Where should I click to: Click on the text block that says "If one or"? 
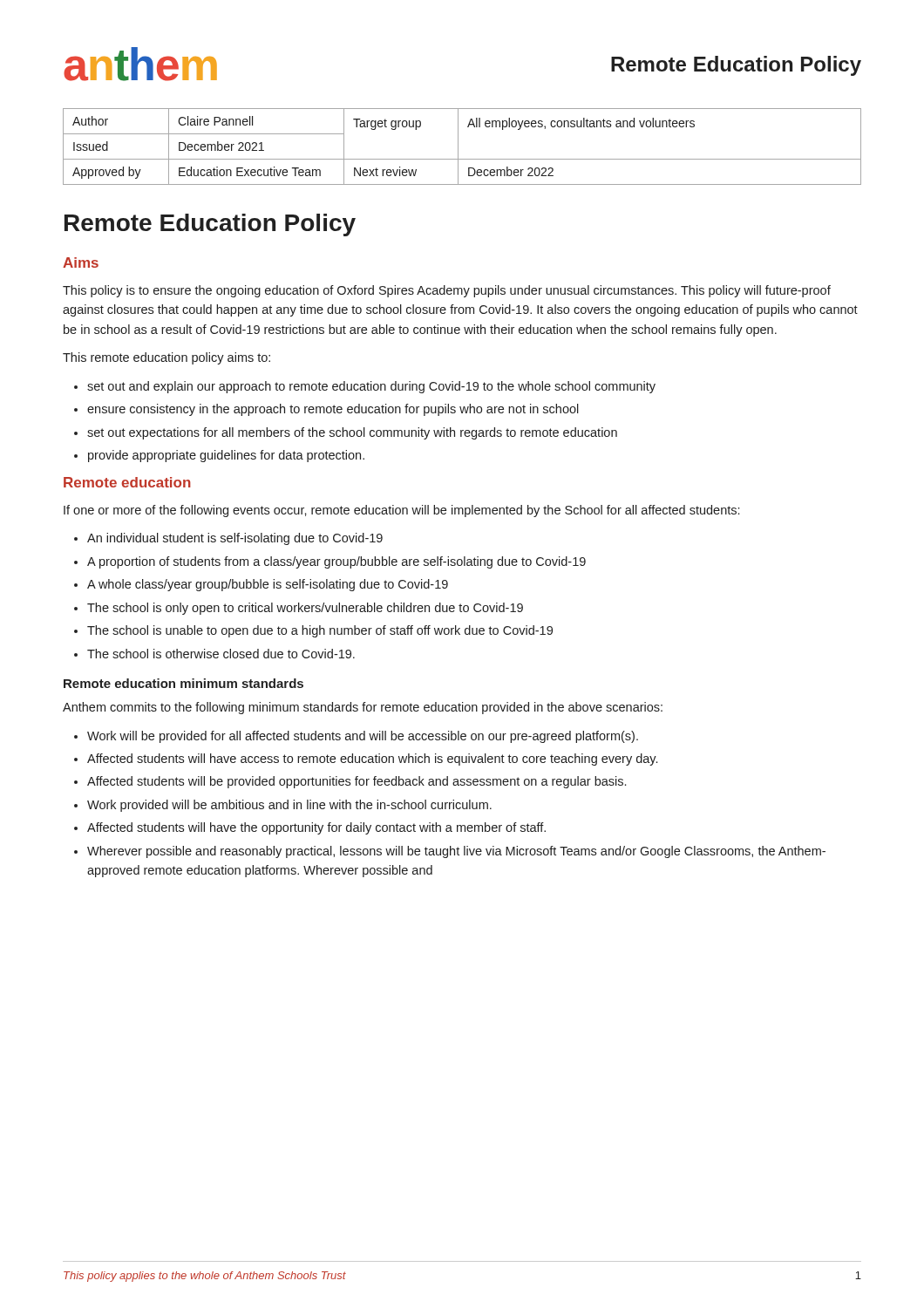point(402,510)
